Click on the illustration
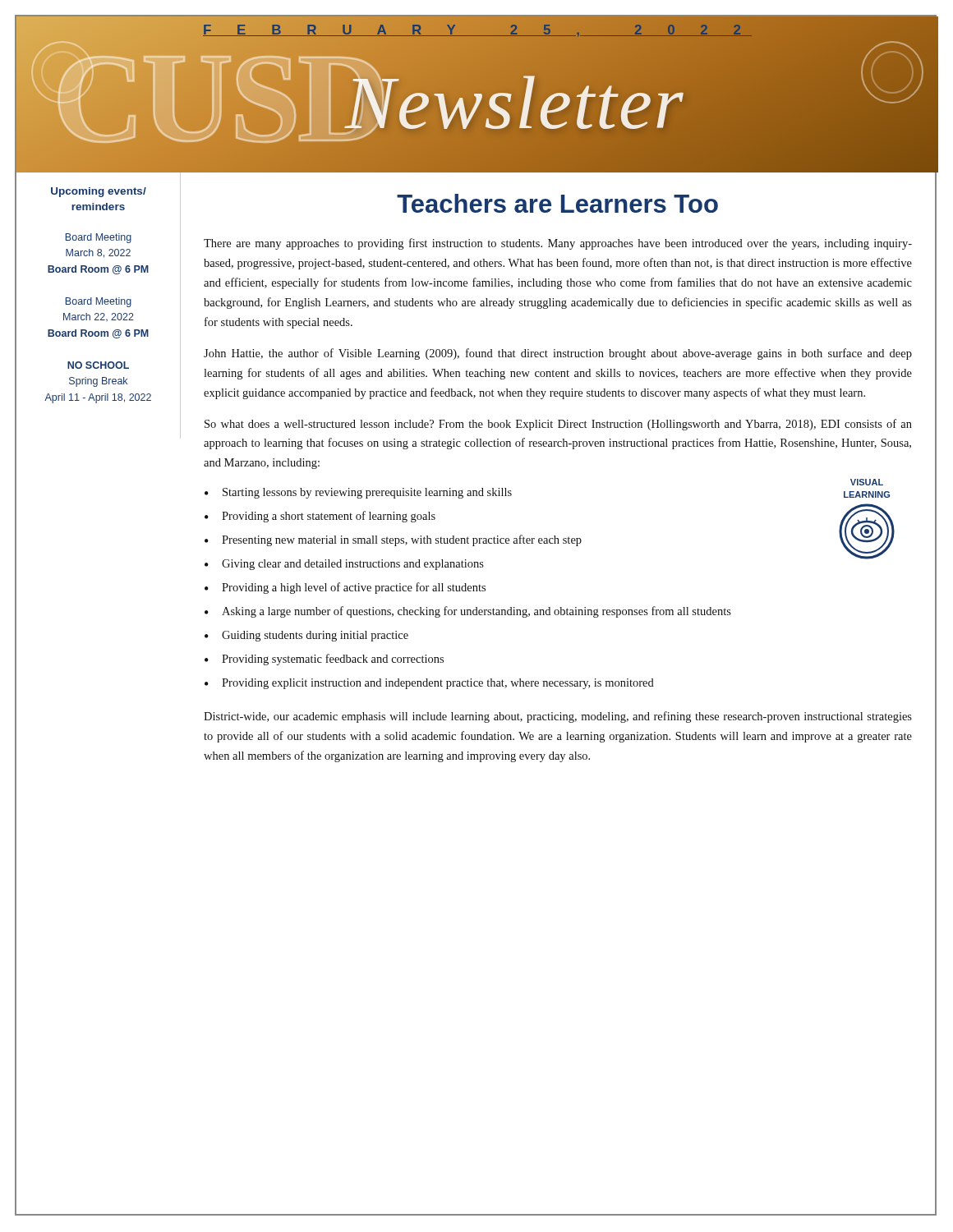The width and height of the screenshot is (953, 1232). (x=867, y=518)
